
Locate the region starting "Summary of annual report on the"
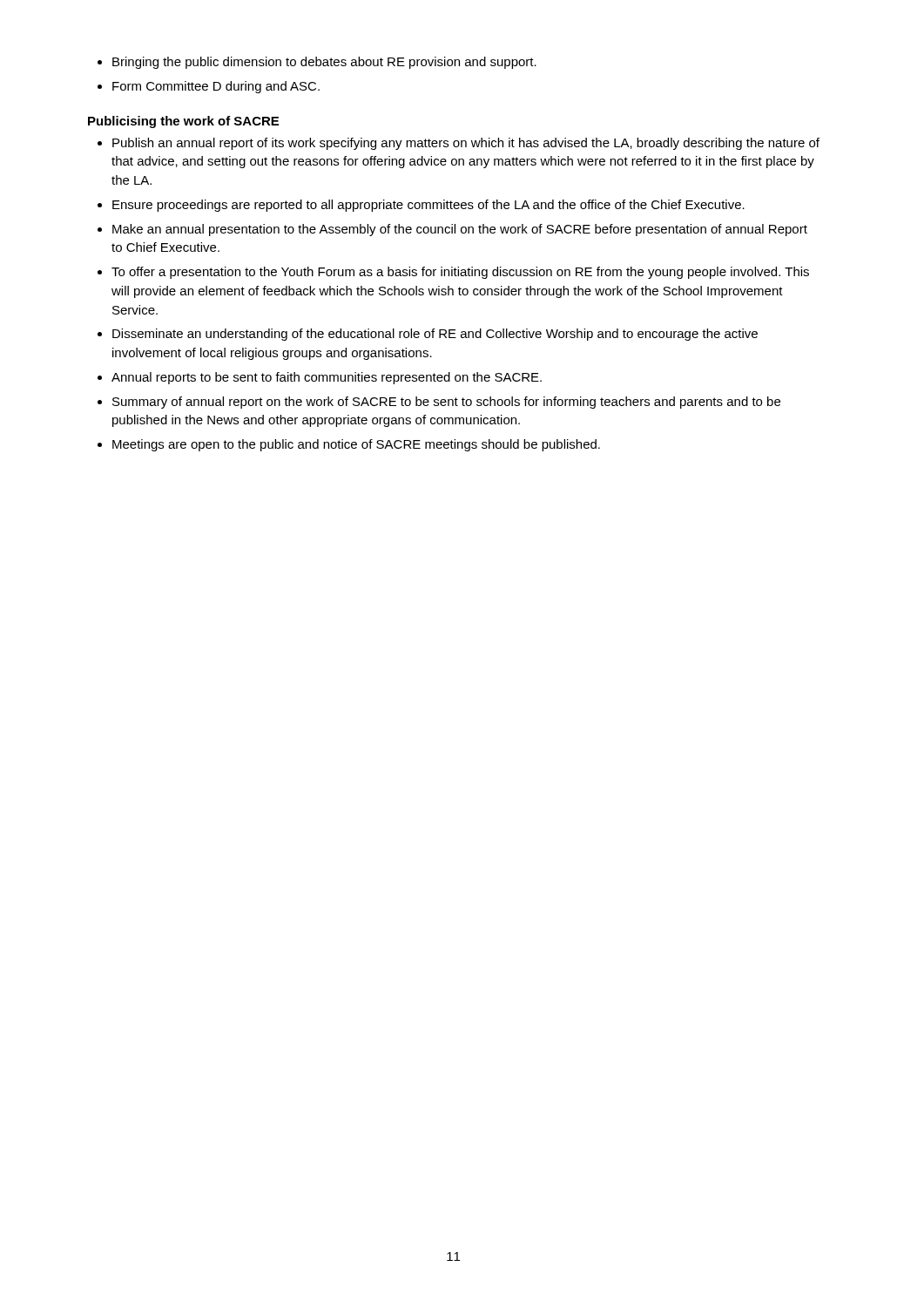pos(446,410)
